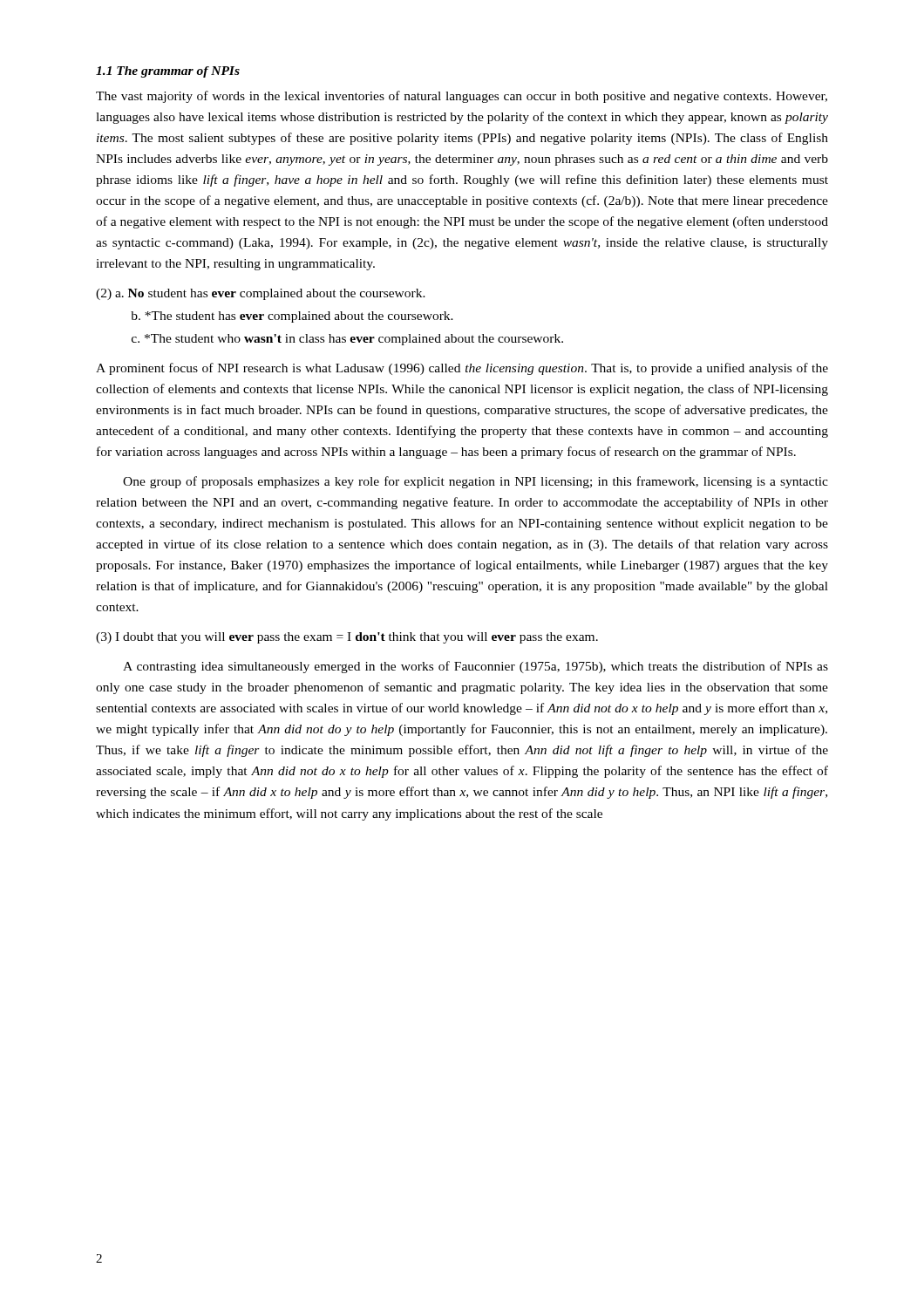This screenshot has width=924, height=1308.
Task: Locate the list item containing "b. *The student has ever complained about"
Action: click(x=292, y=315)
